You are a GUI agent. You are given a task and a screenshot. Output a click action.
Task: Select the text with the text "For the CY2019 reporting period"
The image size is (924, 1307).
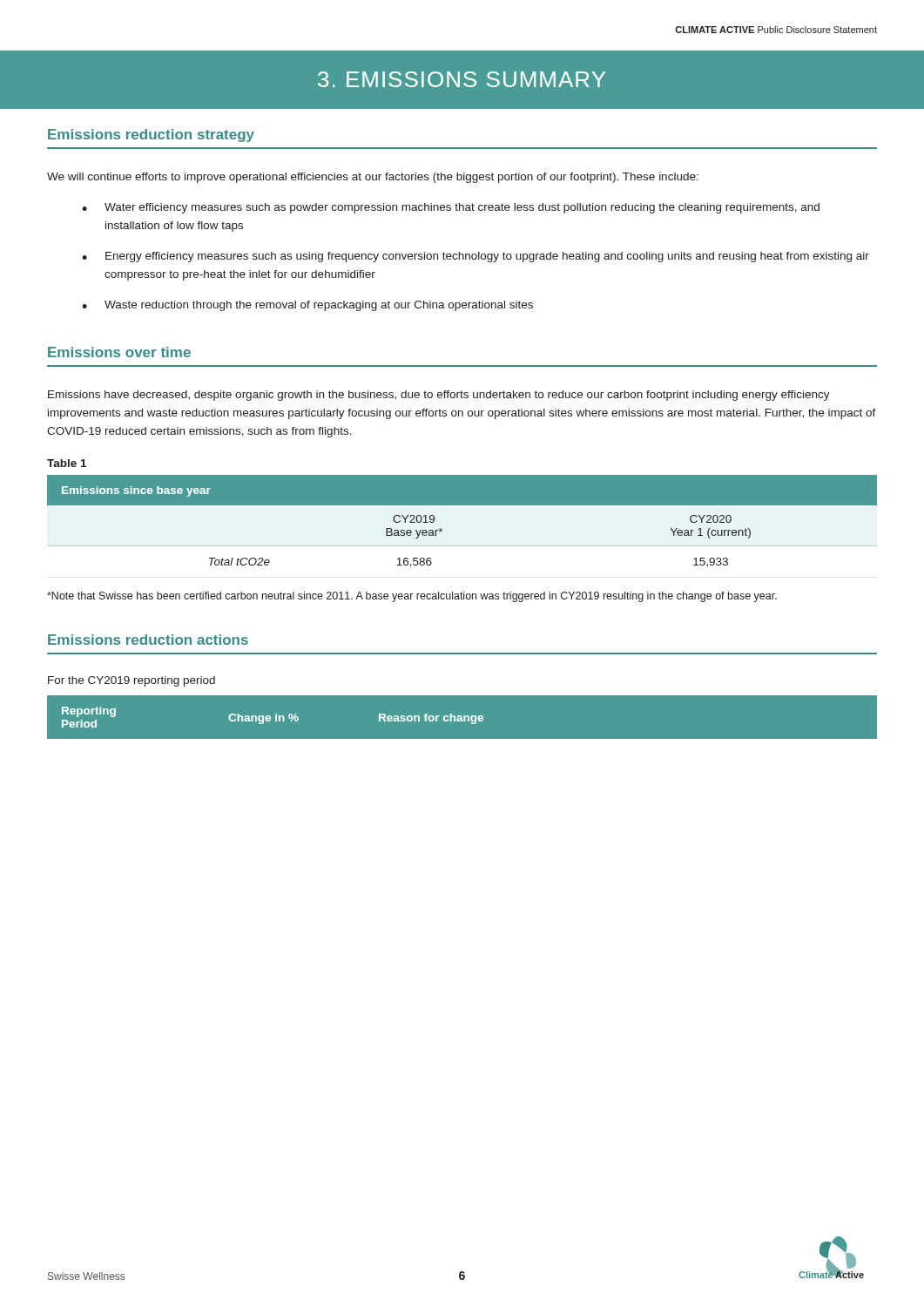[131, 680]
